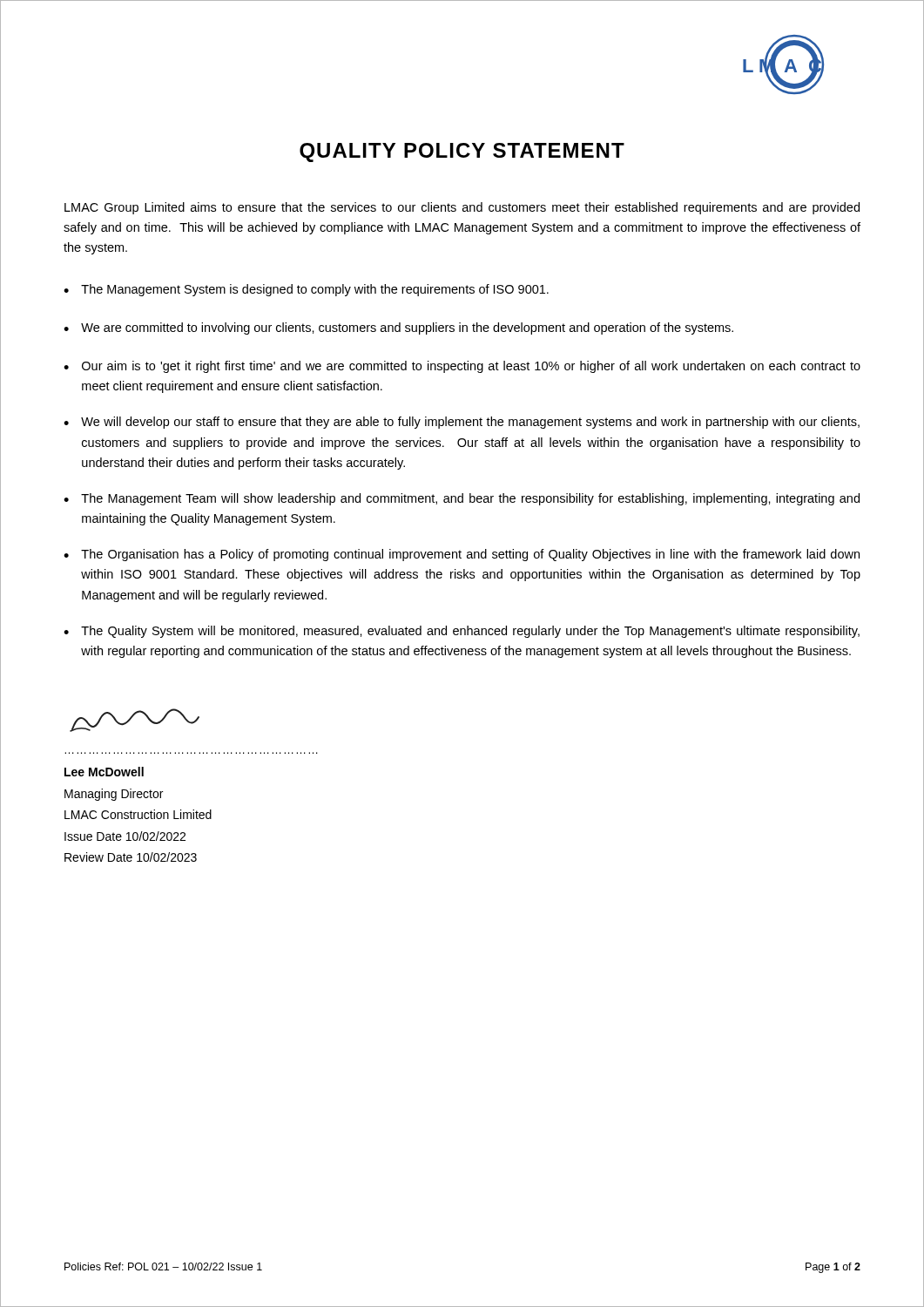Find the text starting "• The Organisation has a Policy of promoting"

tap(462, 575)
